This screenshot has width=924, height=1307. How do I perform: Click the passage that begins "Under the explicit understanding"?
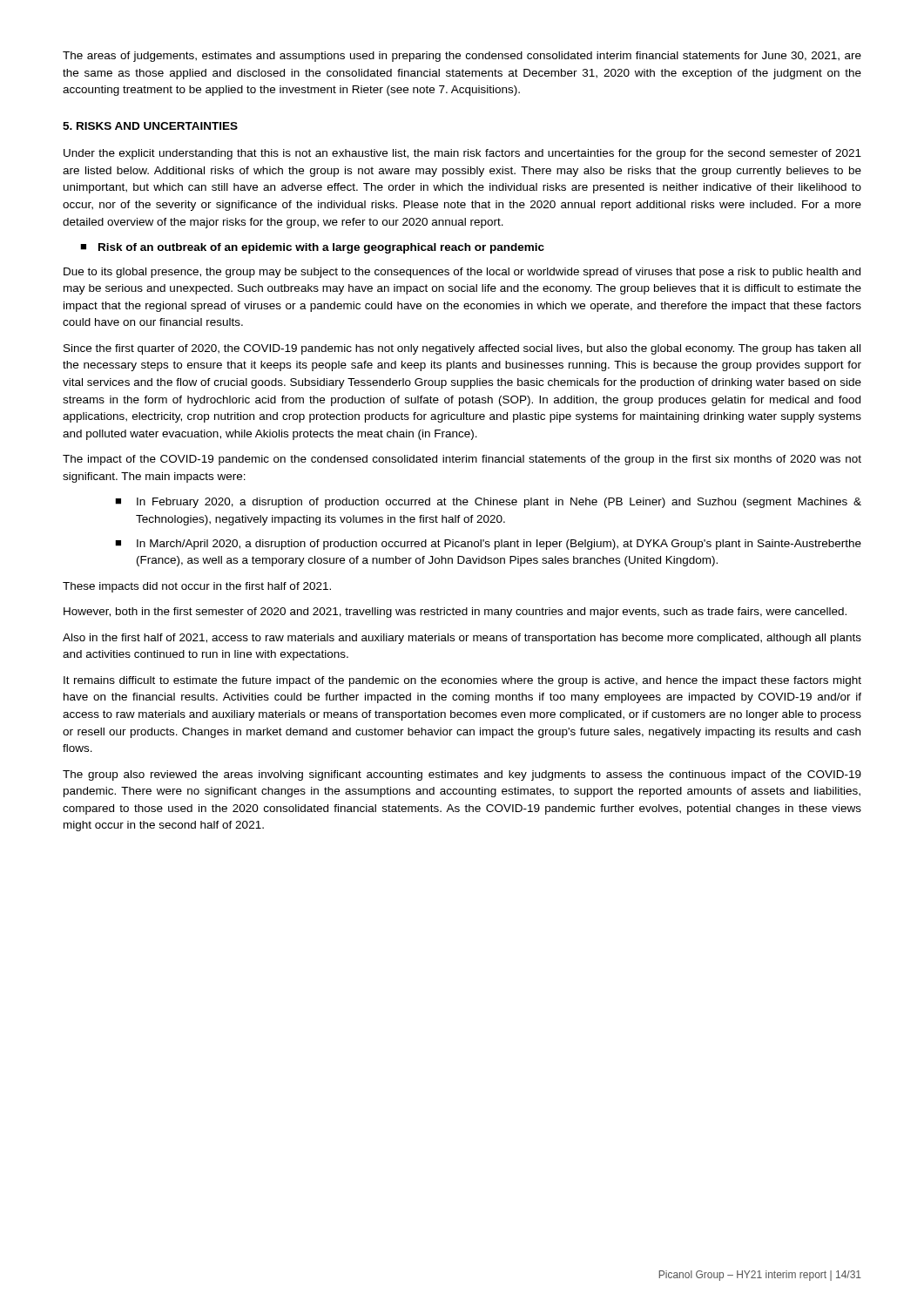pos(462,187)
